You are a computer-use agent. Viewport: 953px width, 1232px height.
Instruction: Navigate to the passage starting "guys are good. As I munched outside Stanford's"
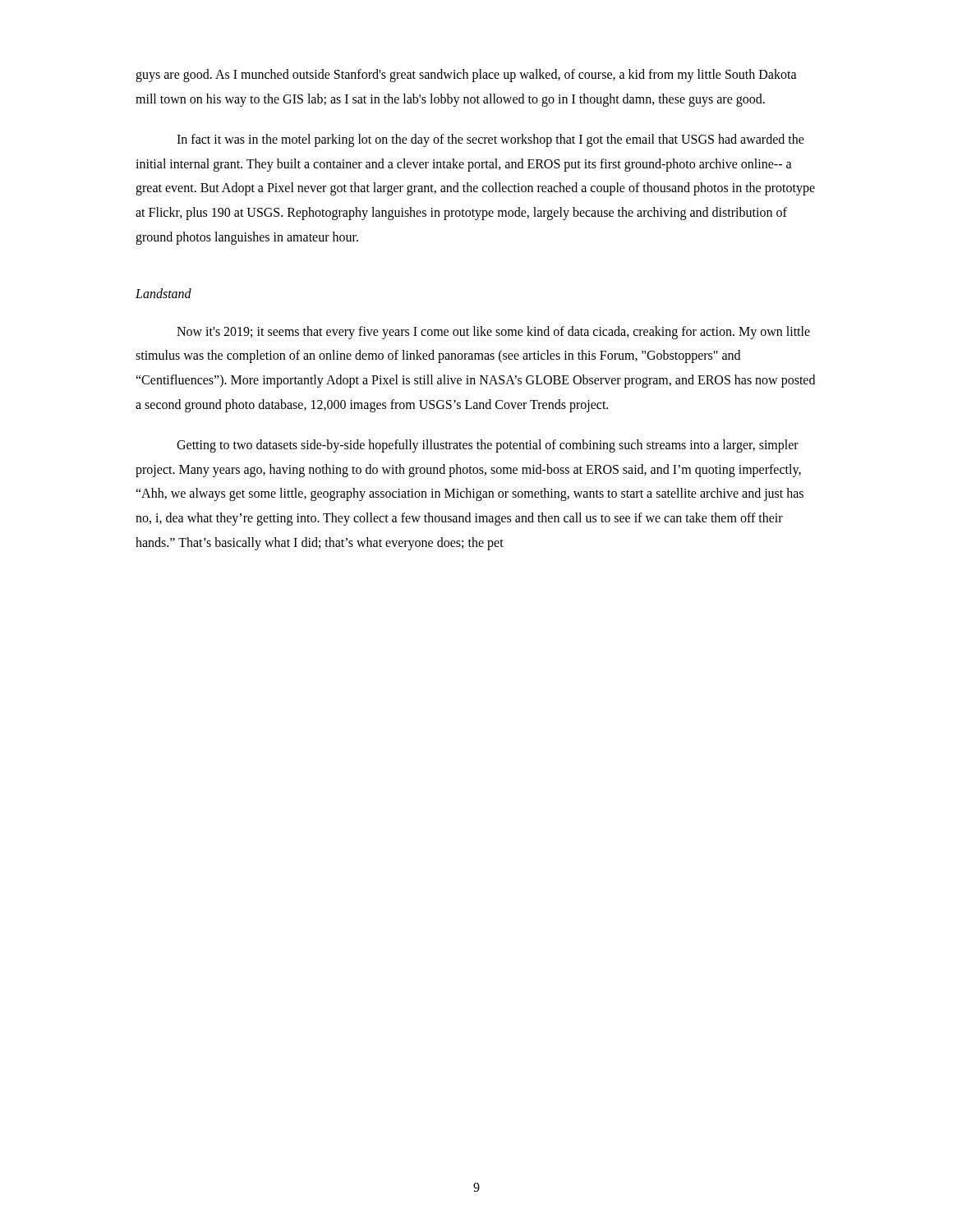pos(476,87)
